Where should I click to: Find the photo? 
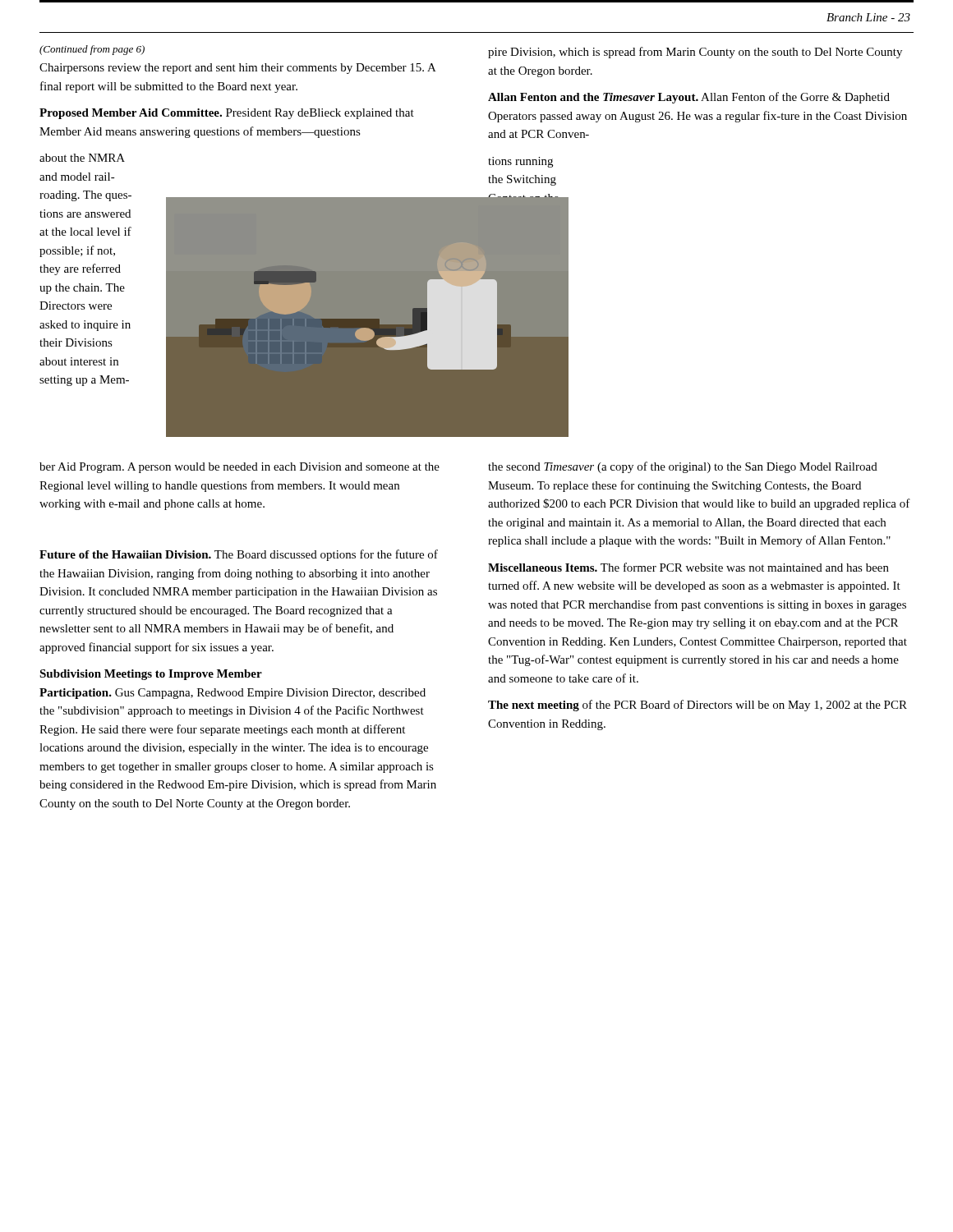367,317
